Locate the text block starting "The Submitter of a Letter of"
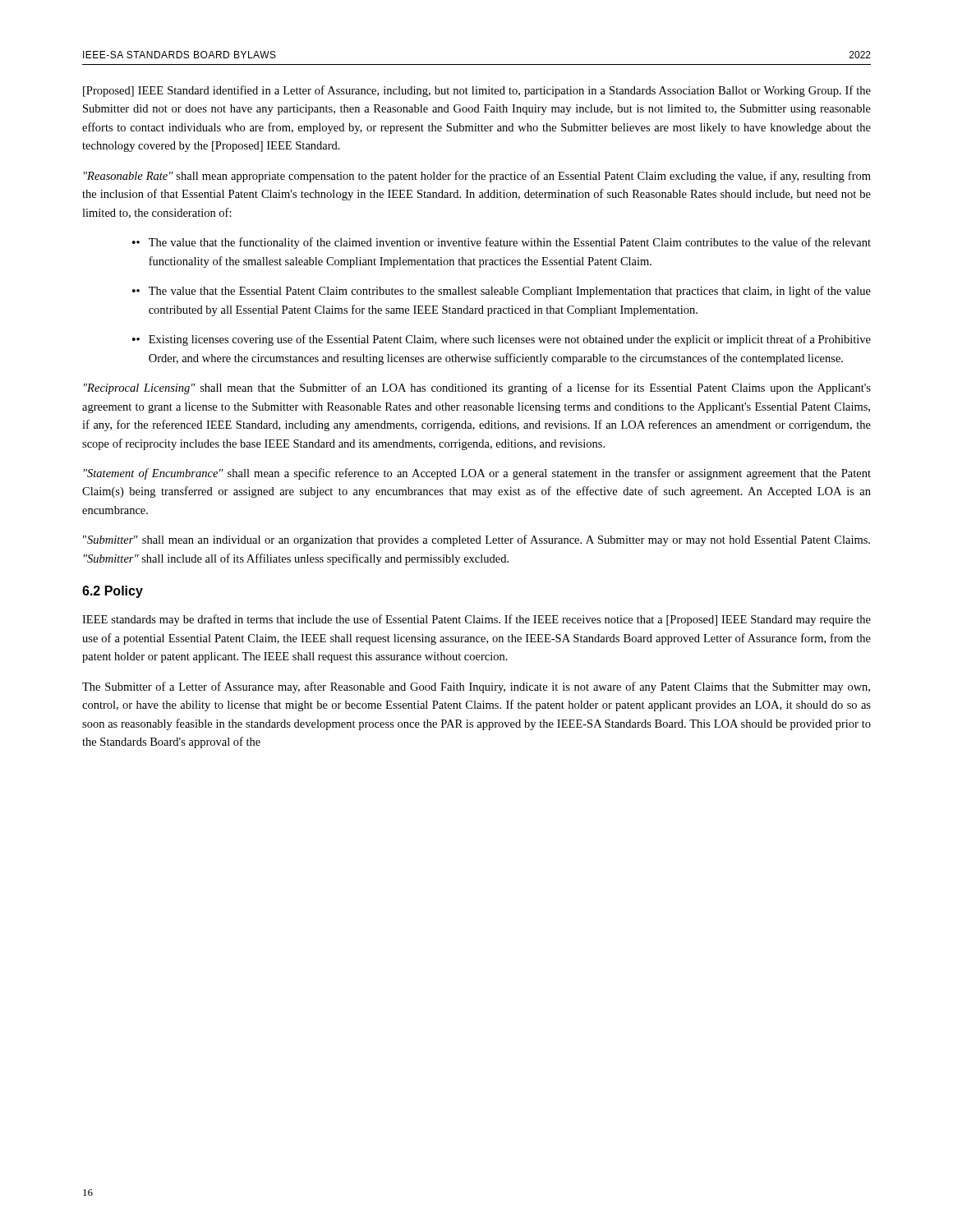 pyautogui.click(x=476, y=714)
